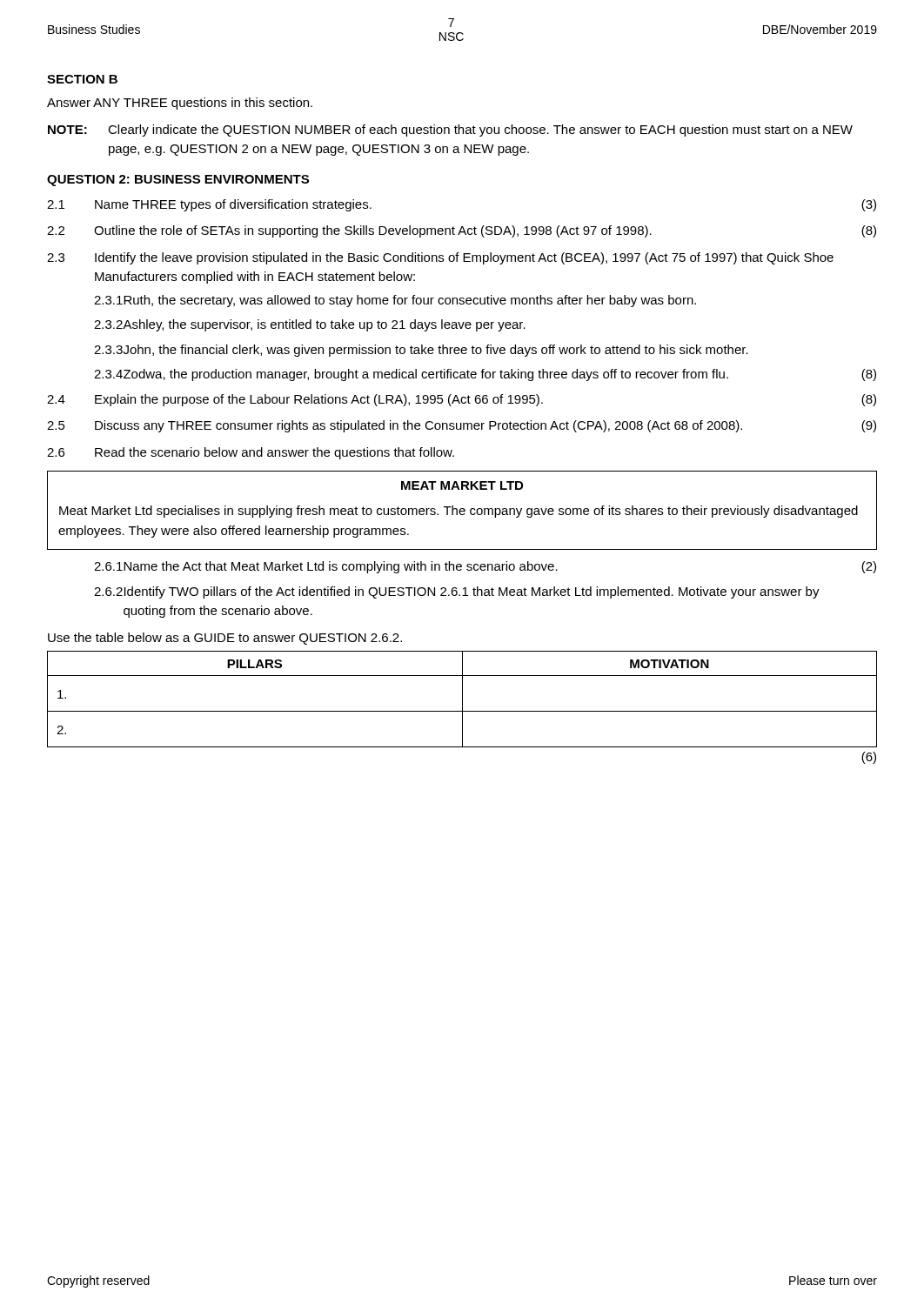The width and height of the screenshot is (924, 1305).
Task: Find the list item that says "2.3.3 John, the financial"
Action: 462,349
